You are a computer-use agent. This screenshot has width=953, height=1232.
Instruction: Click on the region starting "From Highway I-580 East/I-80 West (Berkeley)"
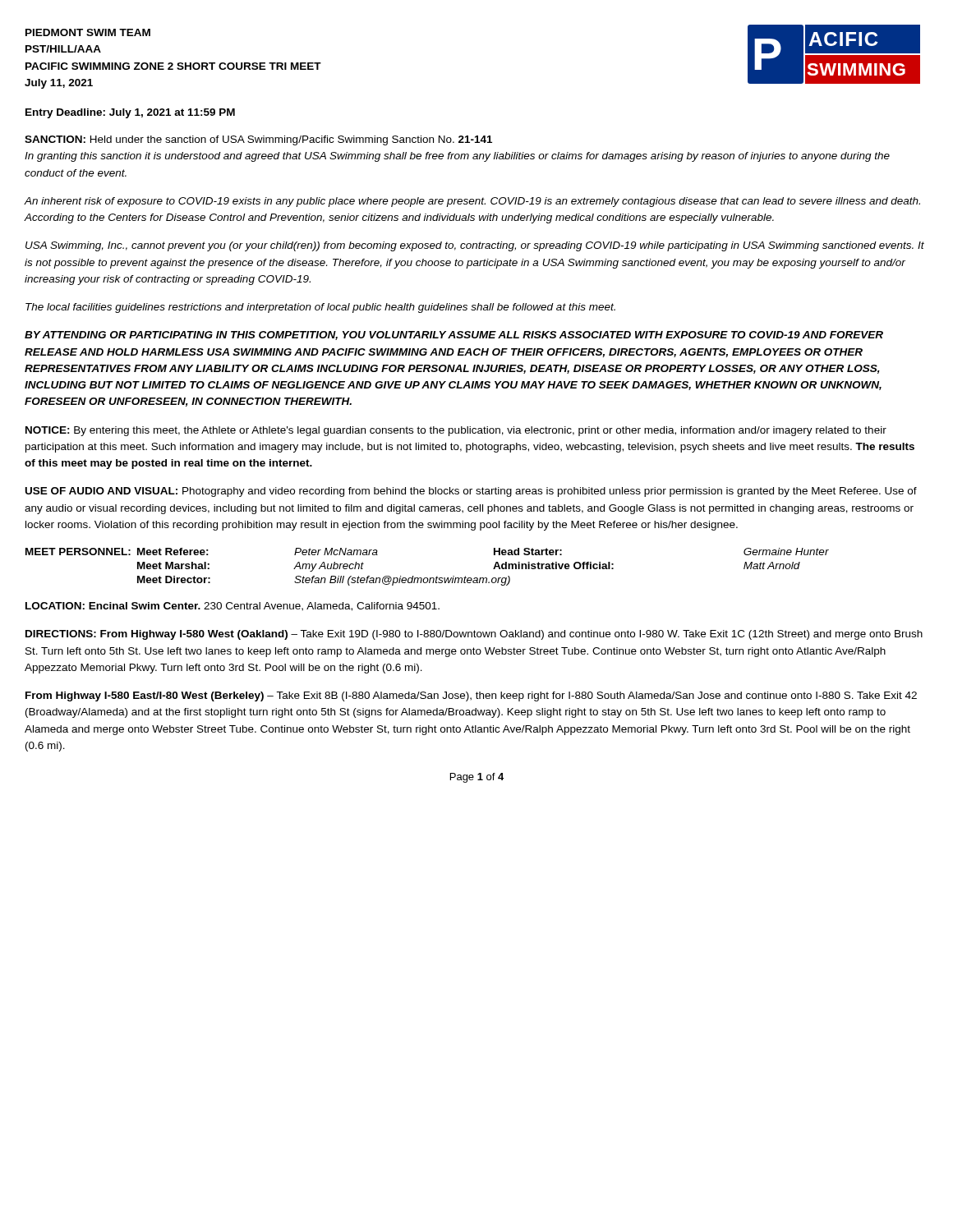click(x=471, y=720)
